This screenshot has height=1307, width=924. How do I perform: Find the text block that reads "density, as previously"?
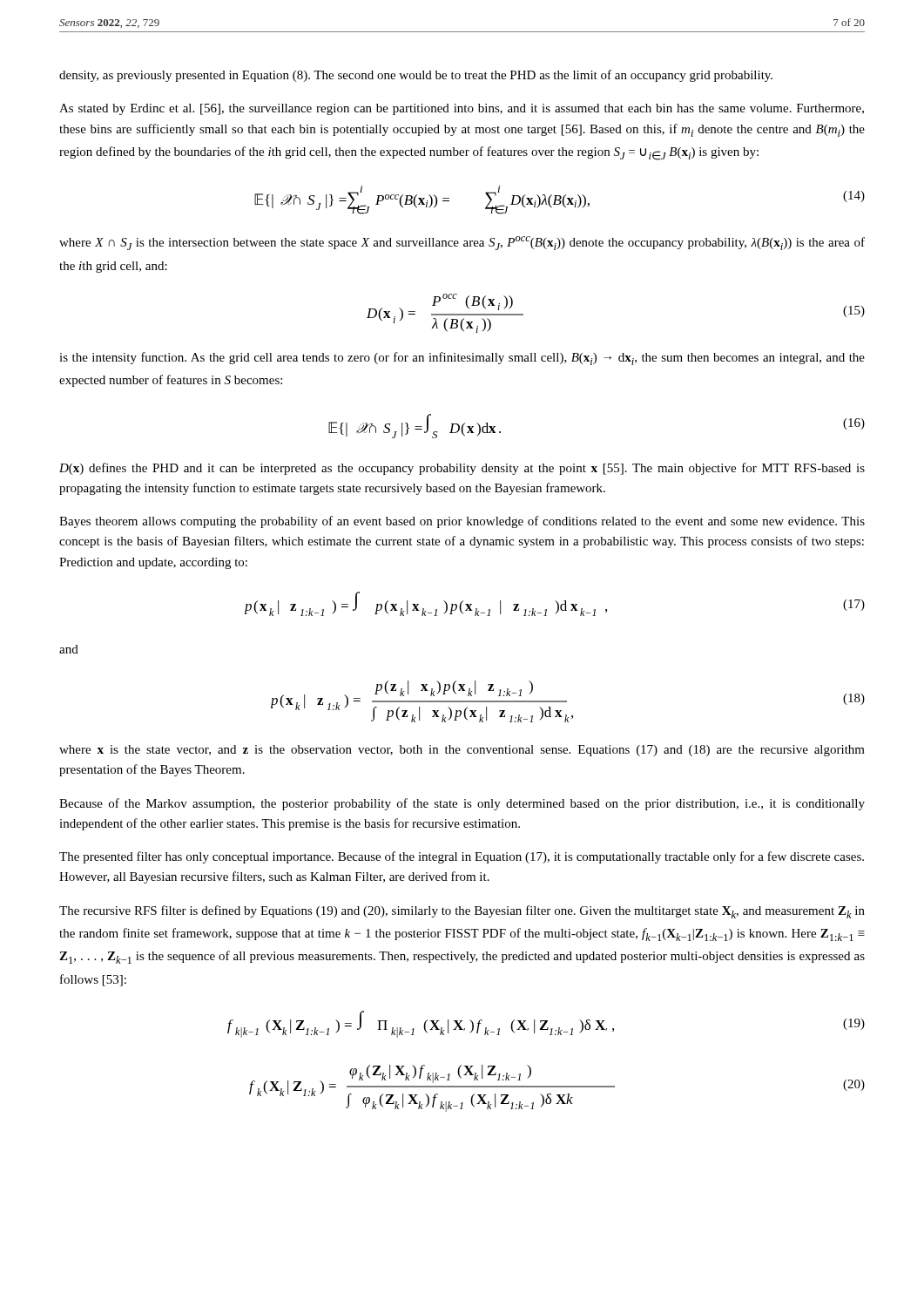(x=462, y=115)
